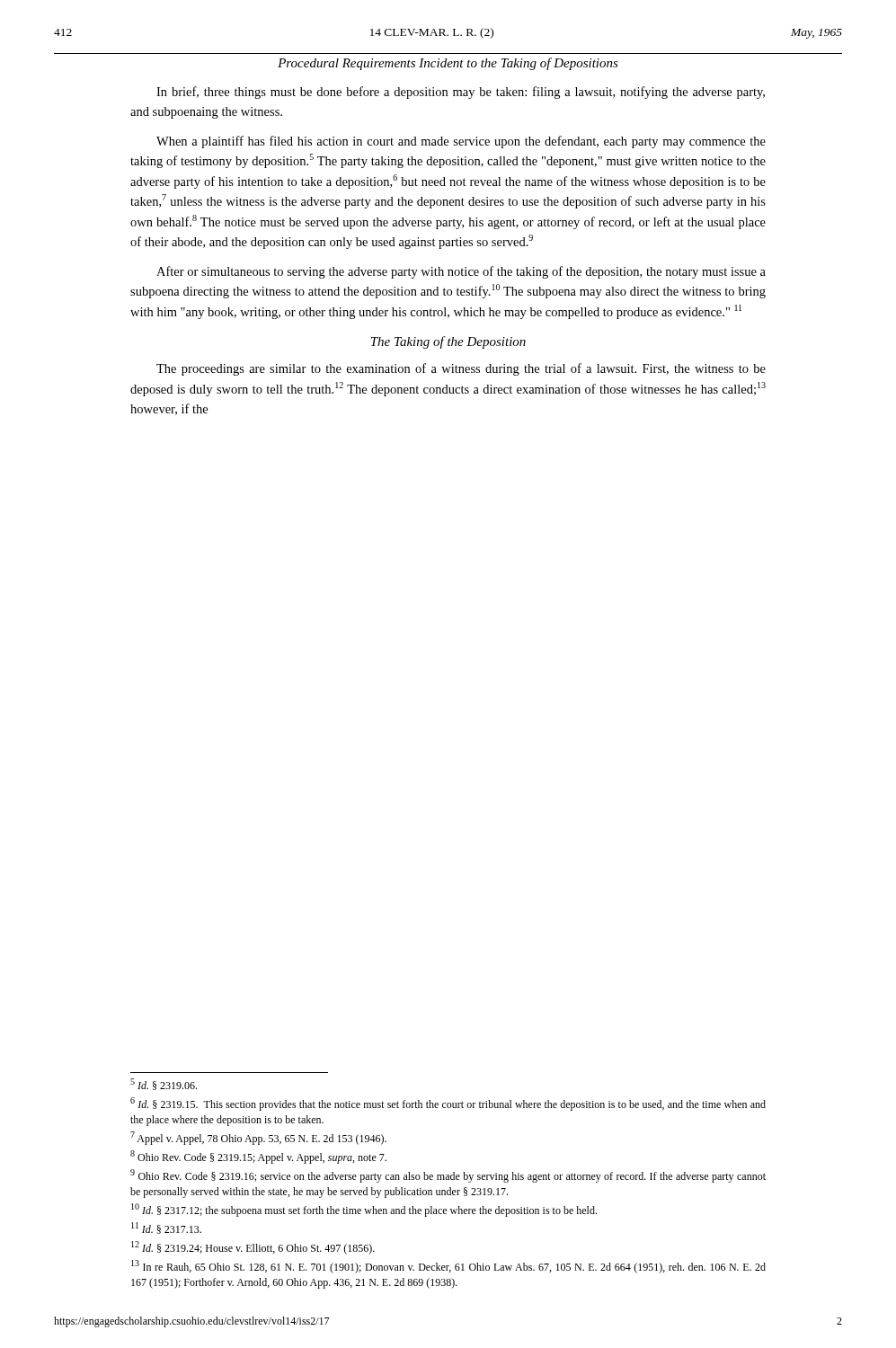Where is the passage that starts "8 Ohio Rev. Code §"?

tap(259, 1157)
